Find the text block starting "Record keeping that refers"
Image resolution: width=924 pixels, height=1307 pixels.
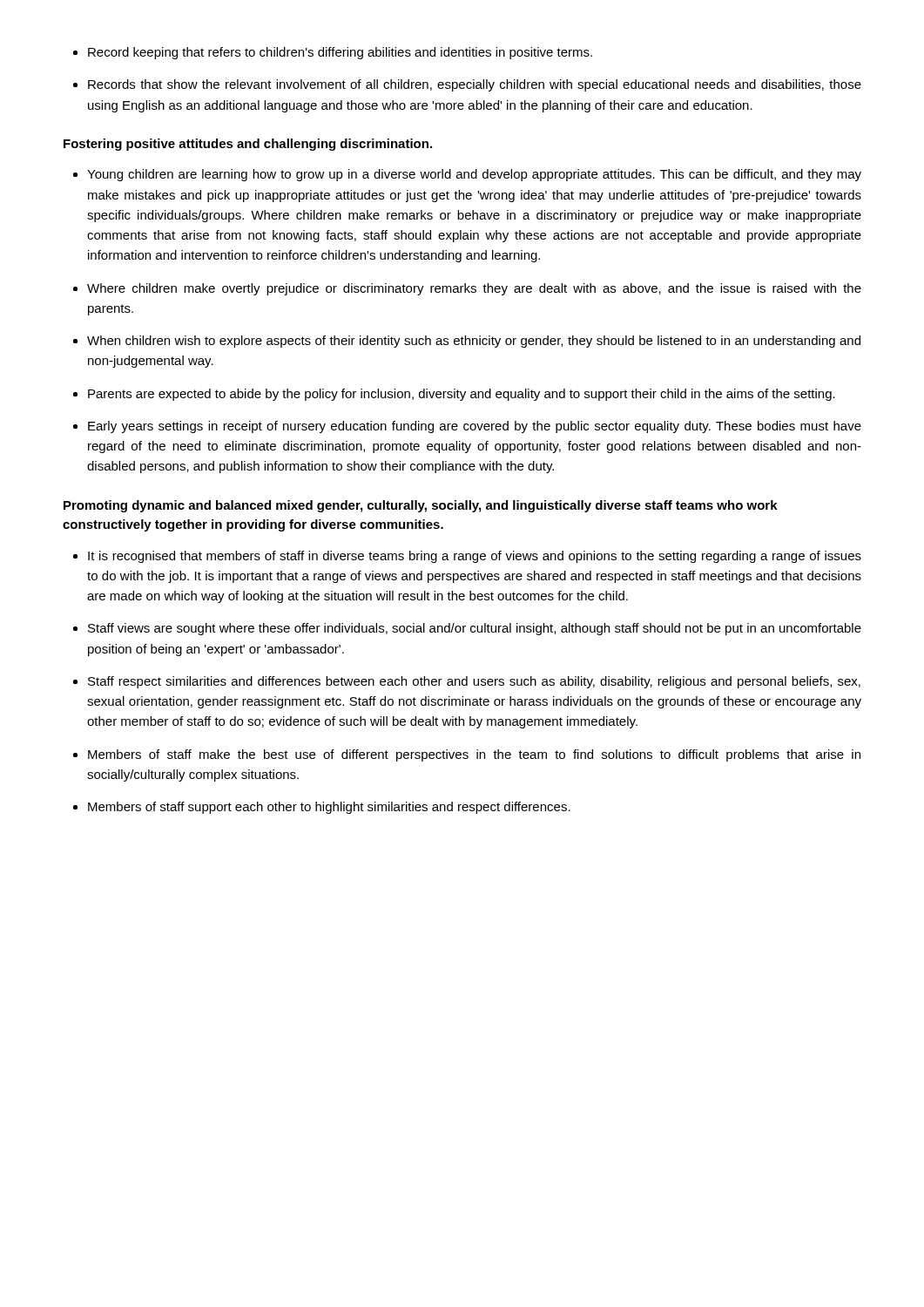tap(474, 52)
